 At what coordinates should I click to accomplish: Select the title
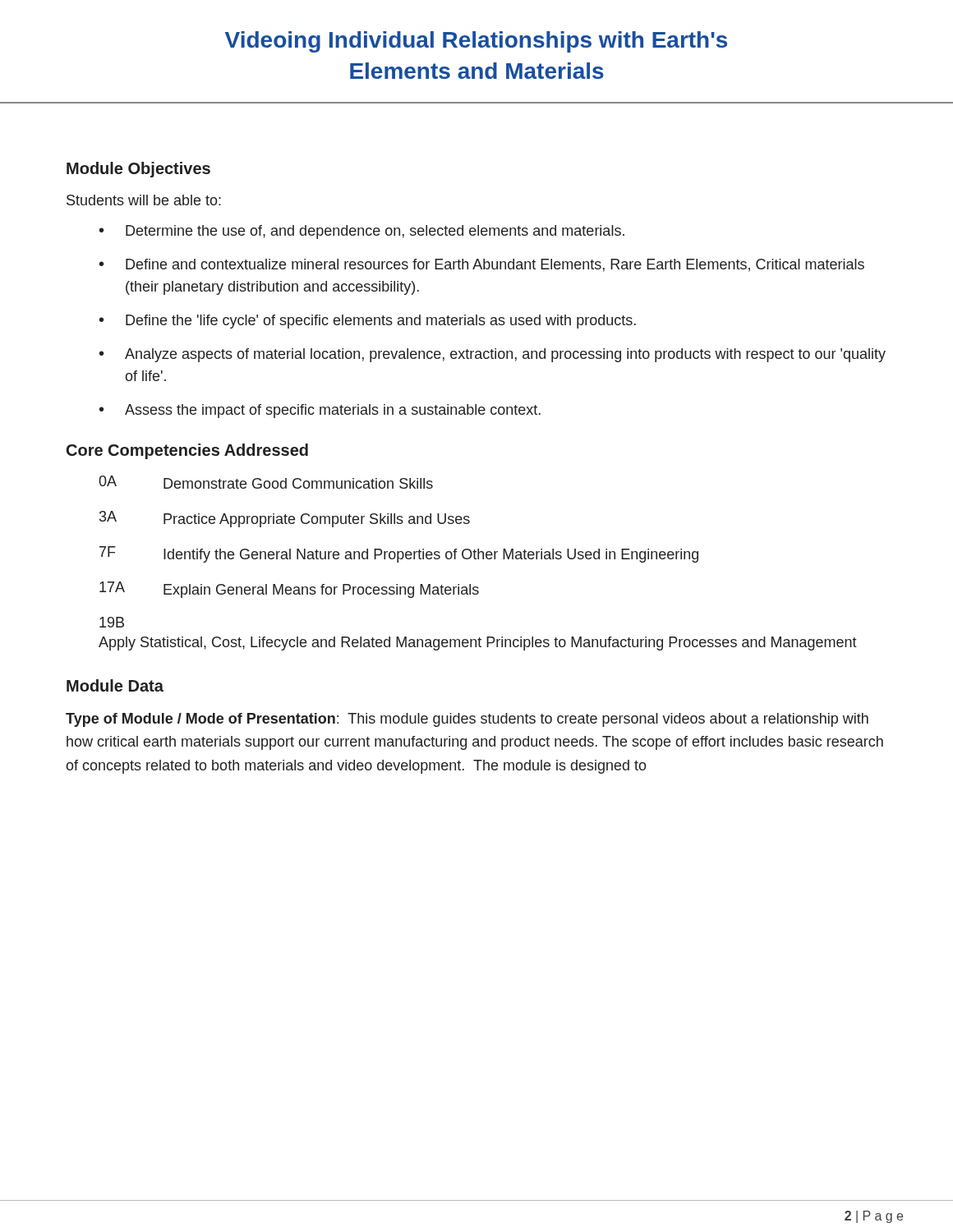476,55
